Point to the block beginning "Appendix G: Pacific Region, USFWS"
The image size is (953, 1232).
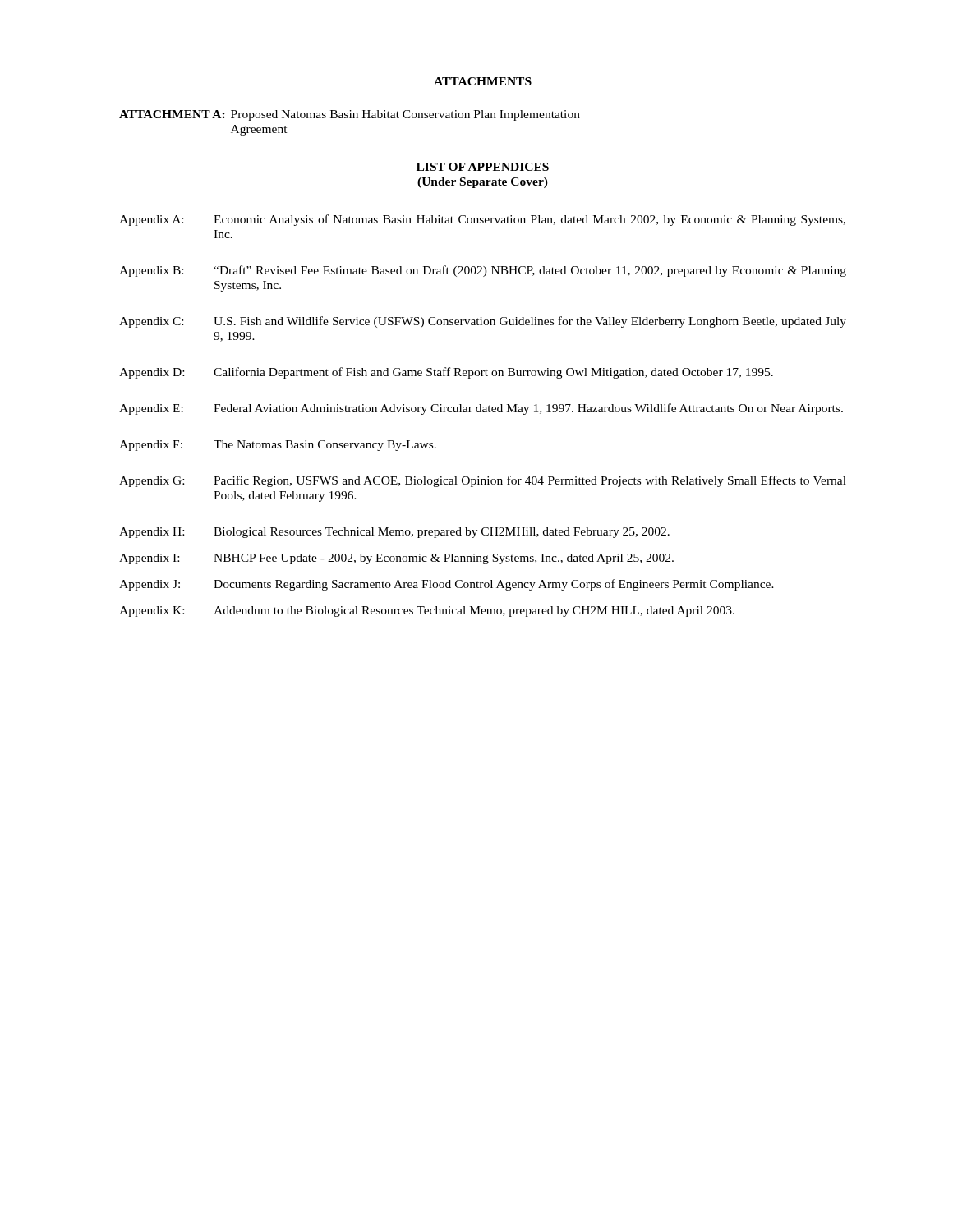click(483, 488)
